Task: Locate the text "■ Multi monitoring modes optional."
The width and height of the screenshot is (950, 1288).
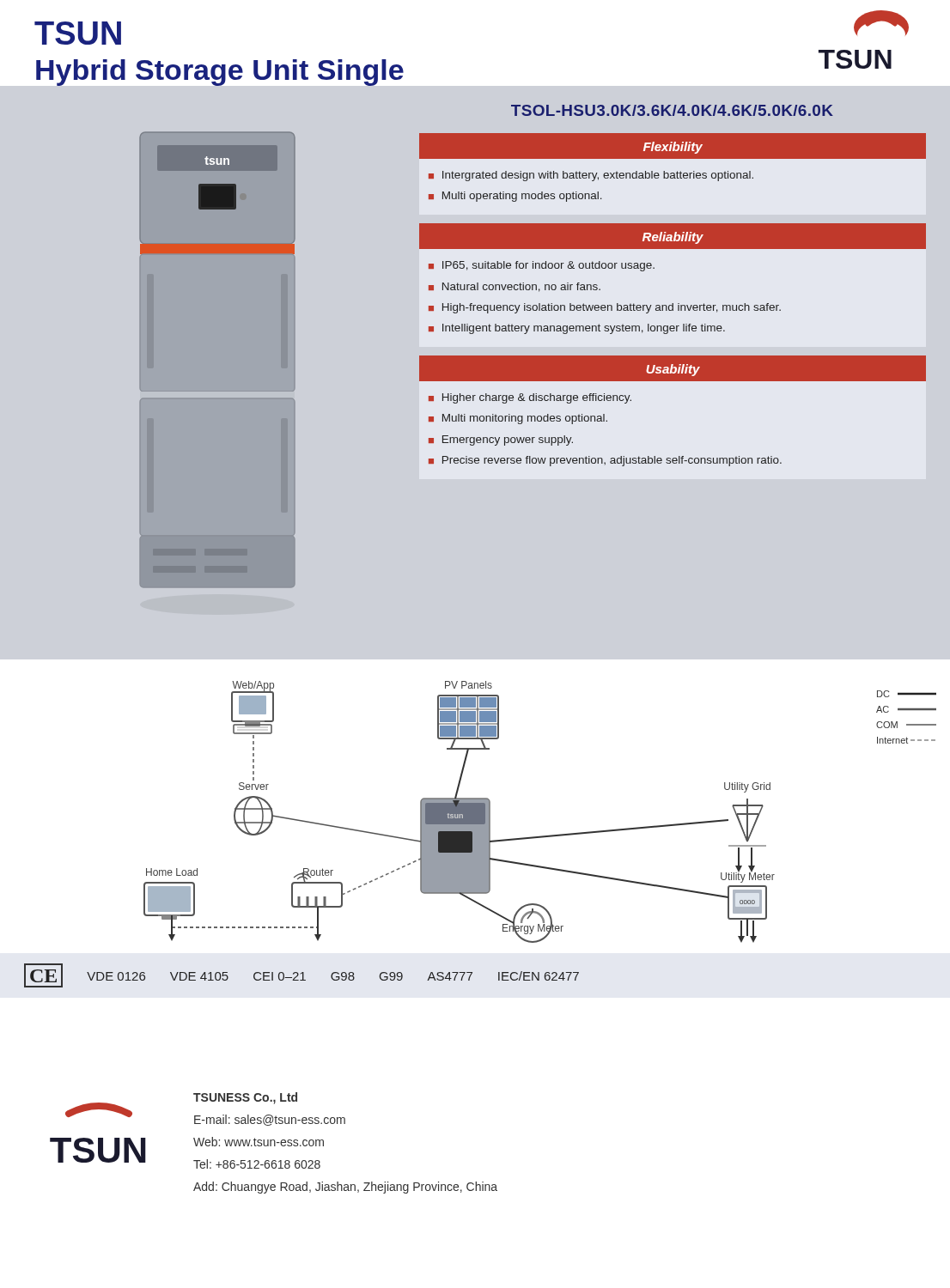Action: [518, 419]
